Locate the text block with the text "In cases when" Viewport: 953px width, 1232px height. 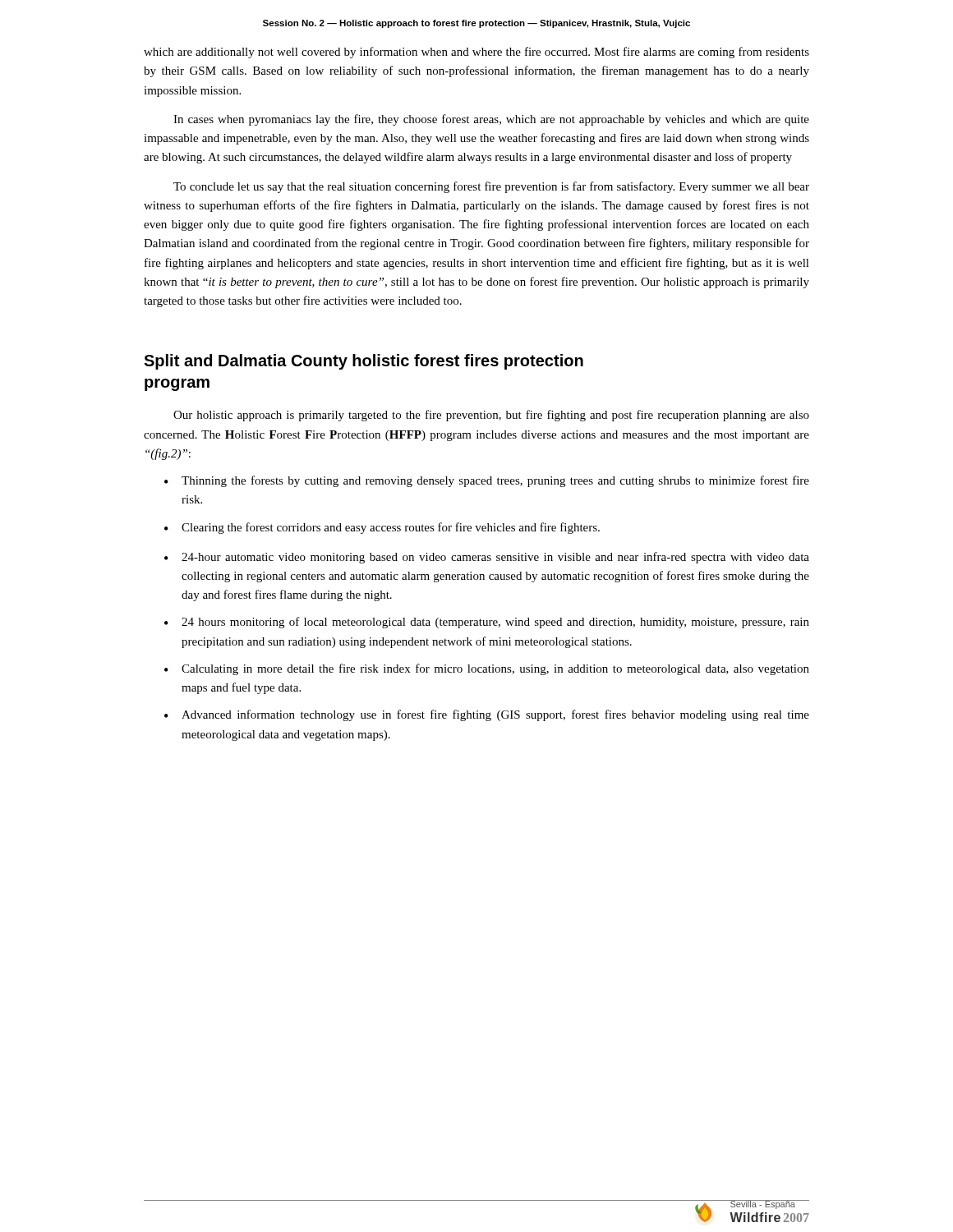coord(476,139)
